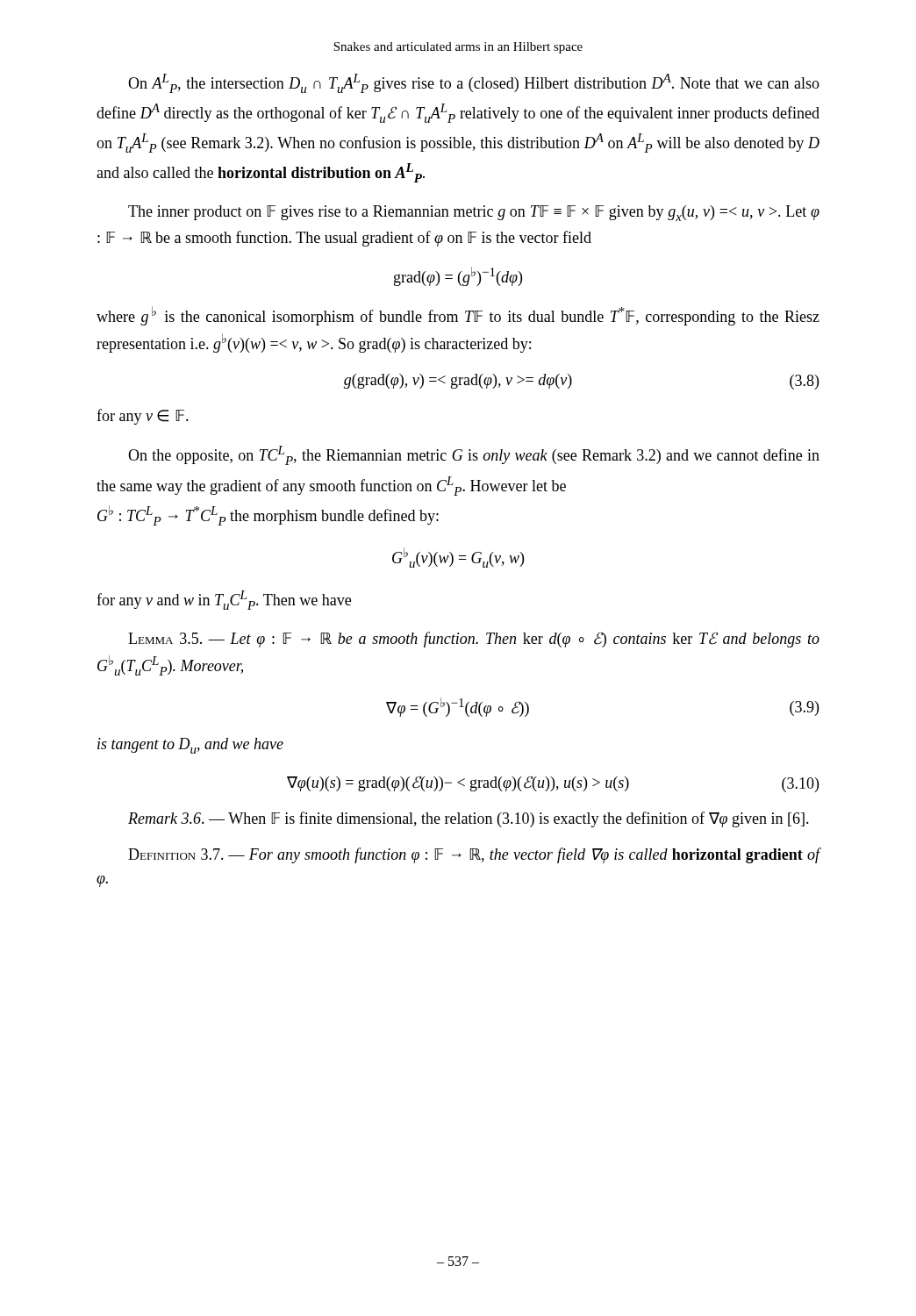The width and height of the screenshot is (916, 1316).
Task: Select the block starting "for any v and w"
Action: coord(224,600)
